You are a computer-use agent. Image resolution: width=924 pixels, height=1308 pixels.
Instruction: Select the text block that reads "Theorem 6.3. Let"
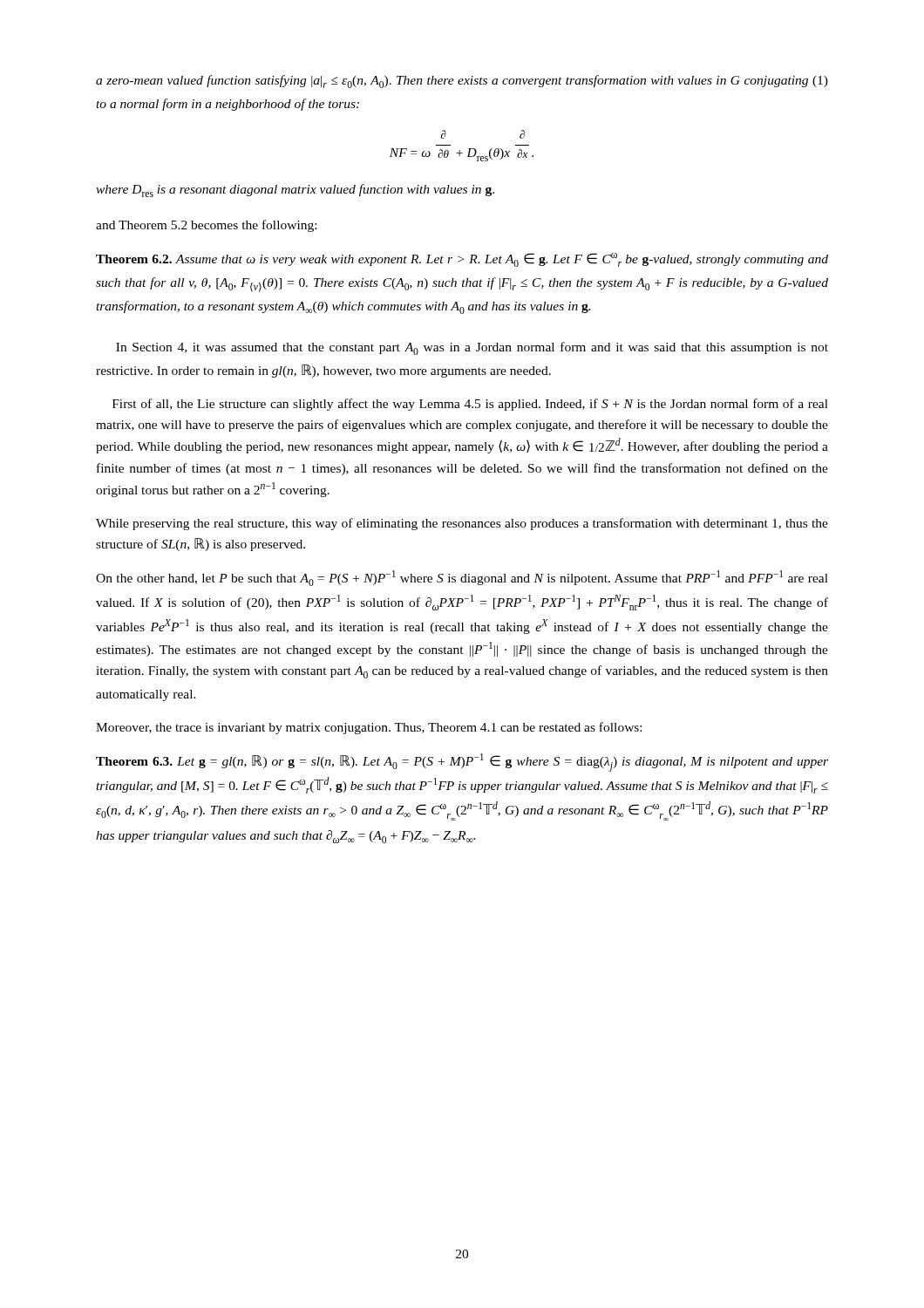point(462,799)
